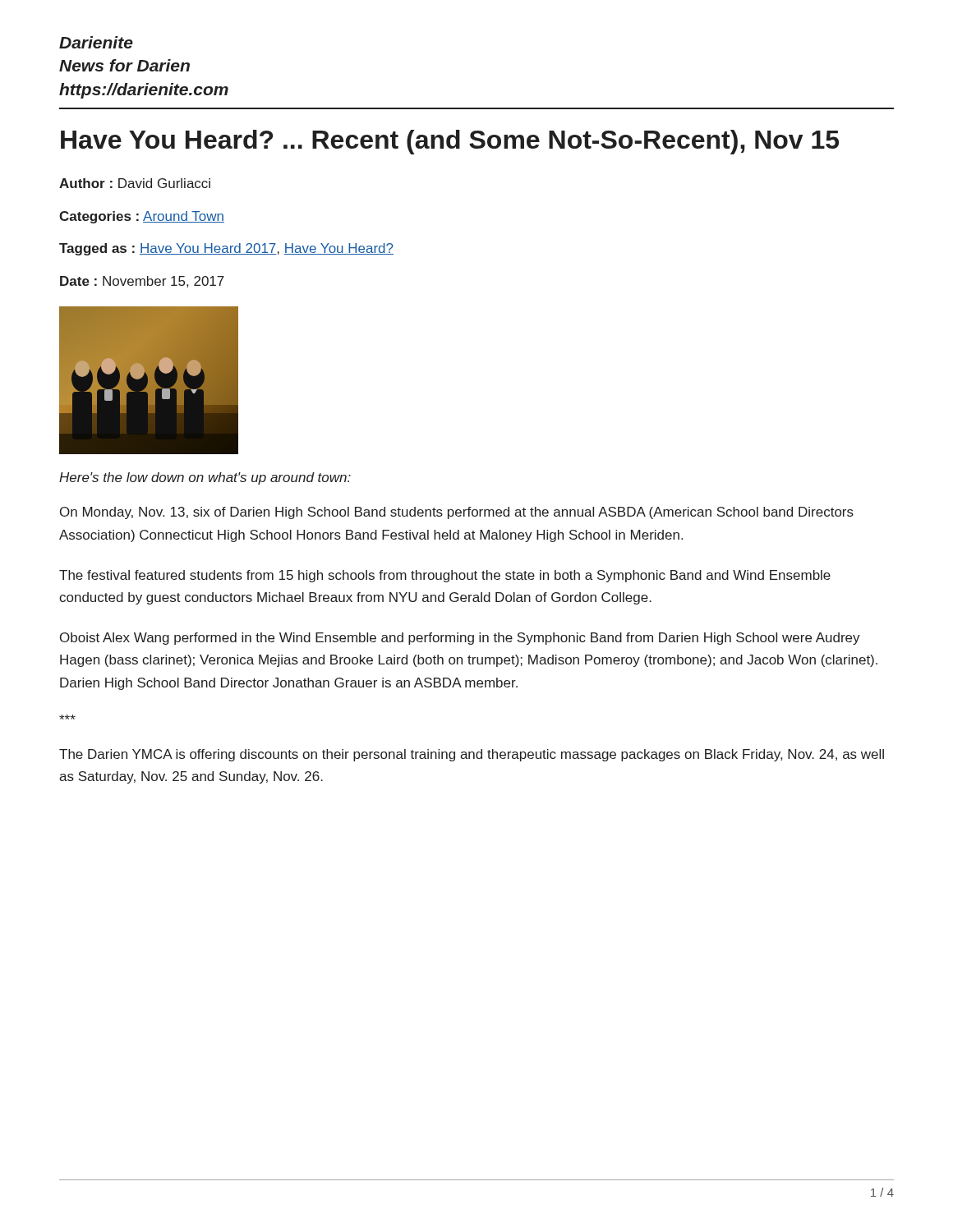
Task: Find the passage starting "Oboist Alex Wang performed"
Action: pyautogui.click(x=469, y=660)
